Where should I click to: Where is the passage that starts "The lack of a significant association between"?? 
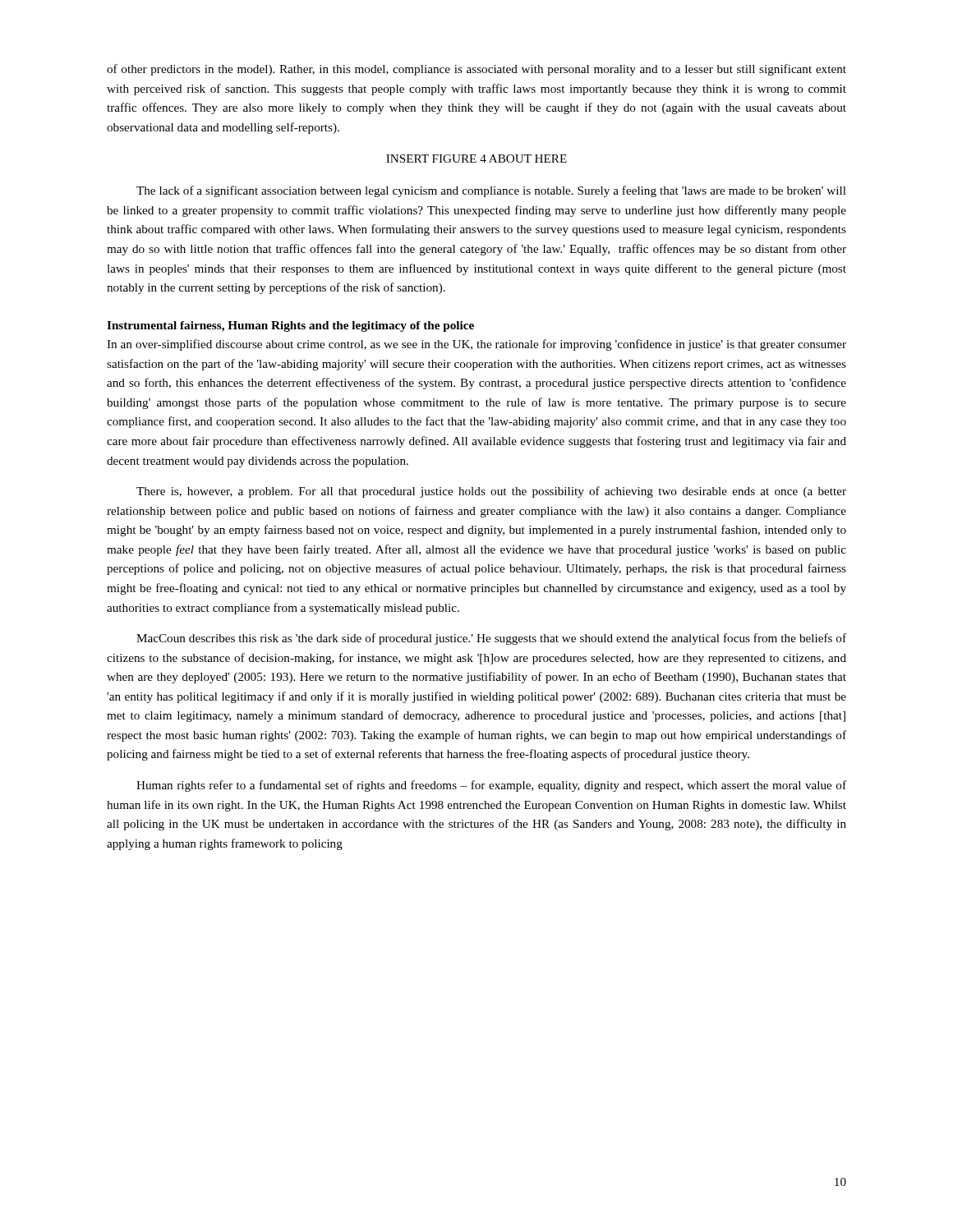[x=476, y=239]
